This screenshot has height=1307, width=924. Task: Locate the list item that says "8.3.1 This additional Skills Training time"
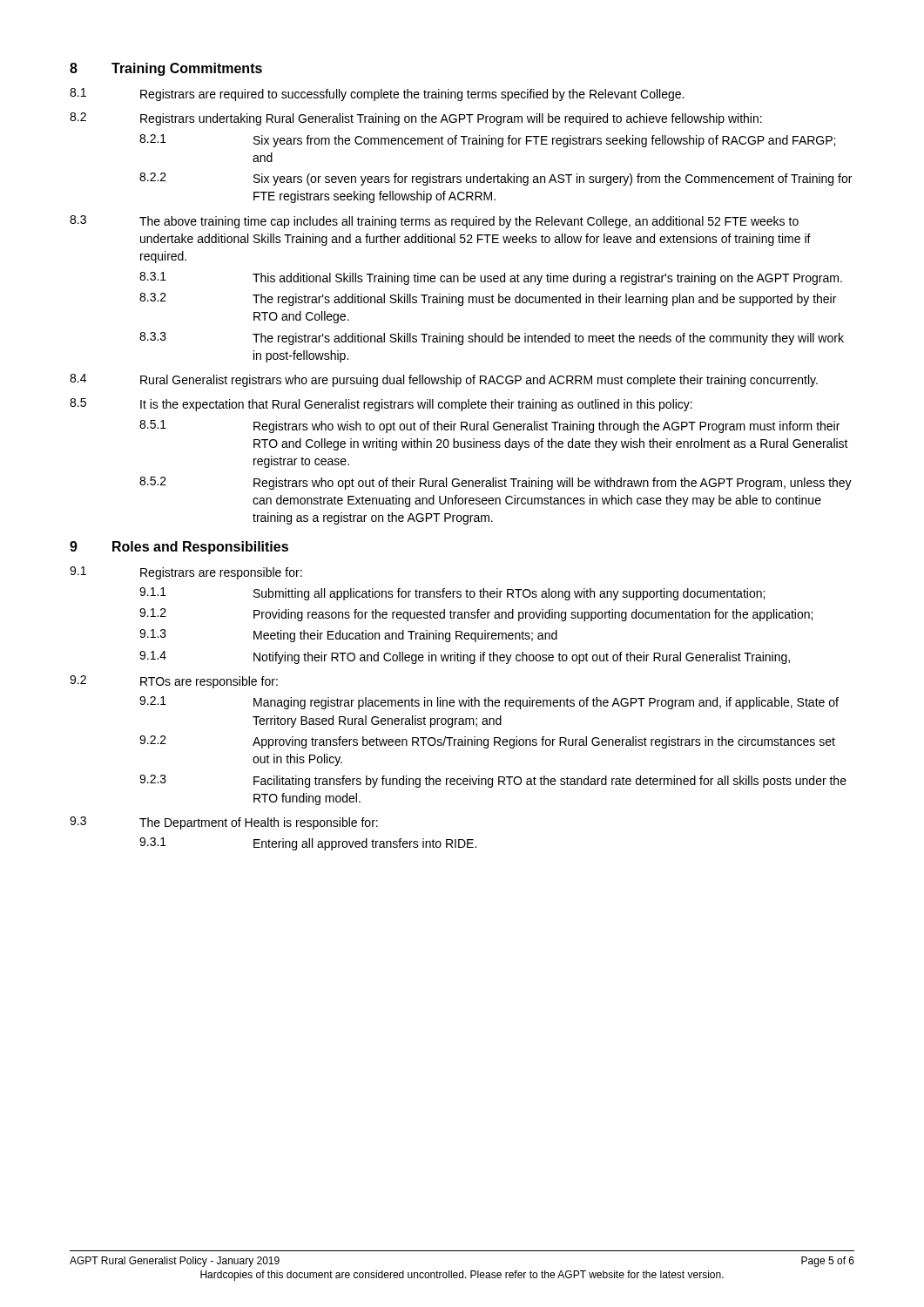point(462,278)
